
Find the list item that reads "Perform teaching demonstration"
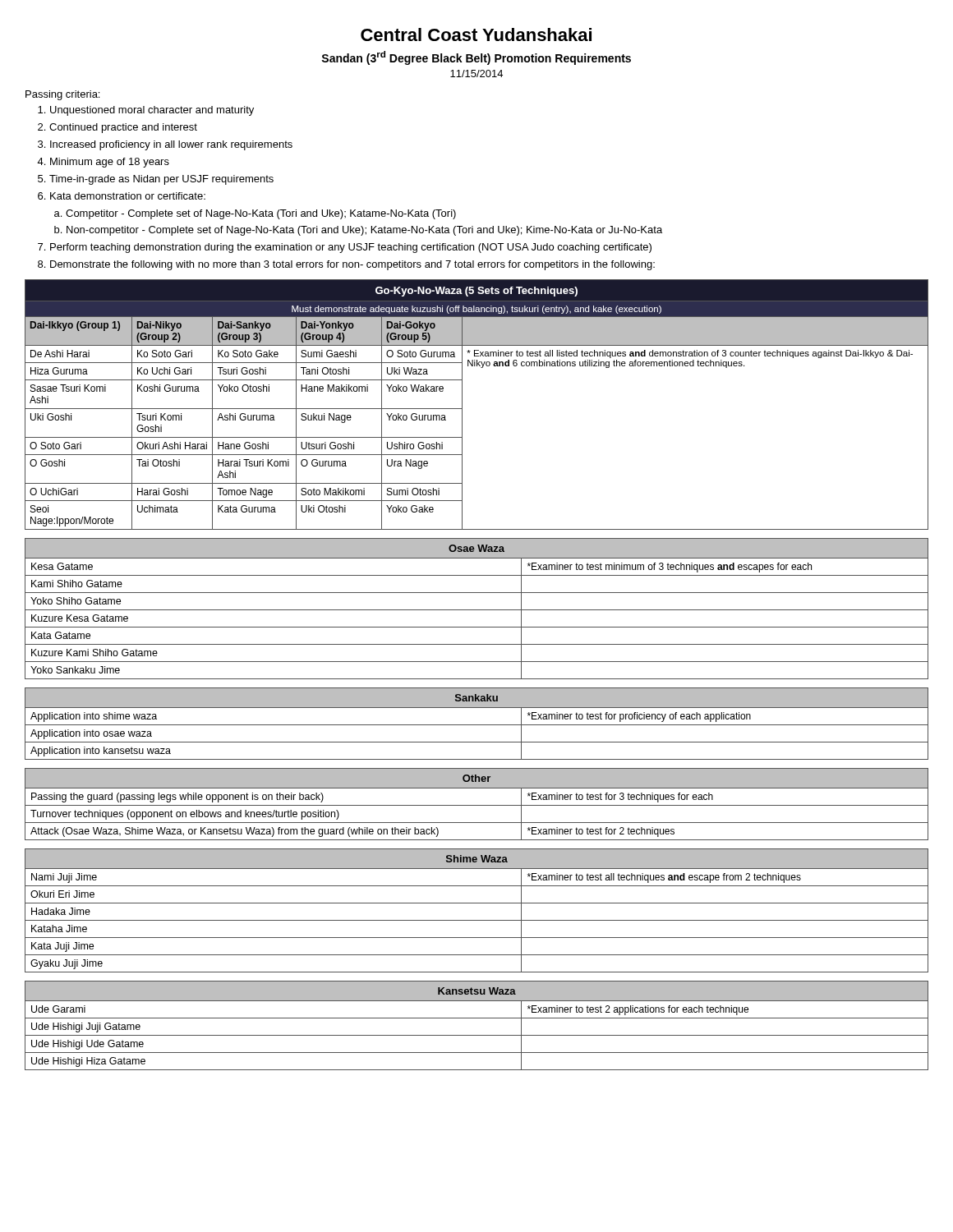coord(351,247)
